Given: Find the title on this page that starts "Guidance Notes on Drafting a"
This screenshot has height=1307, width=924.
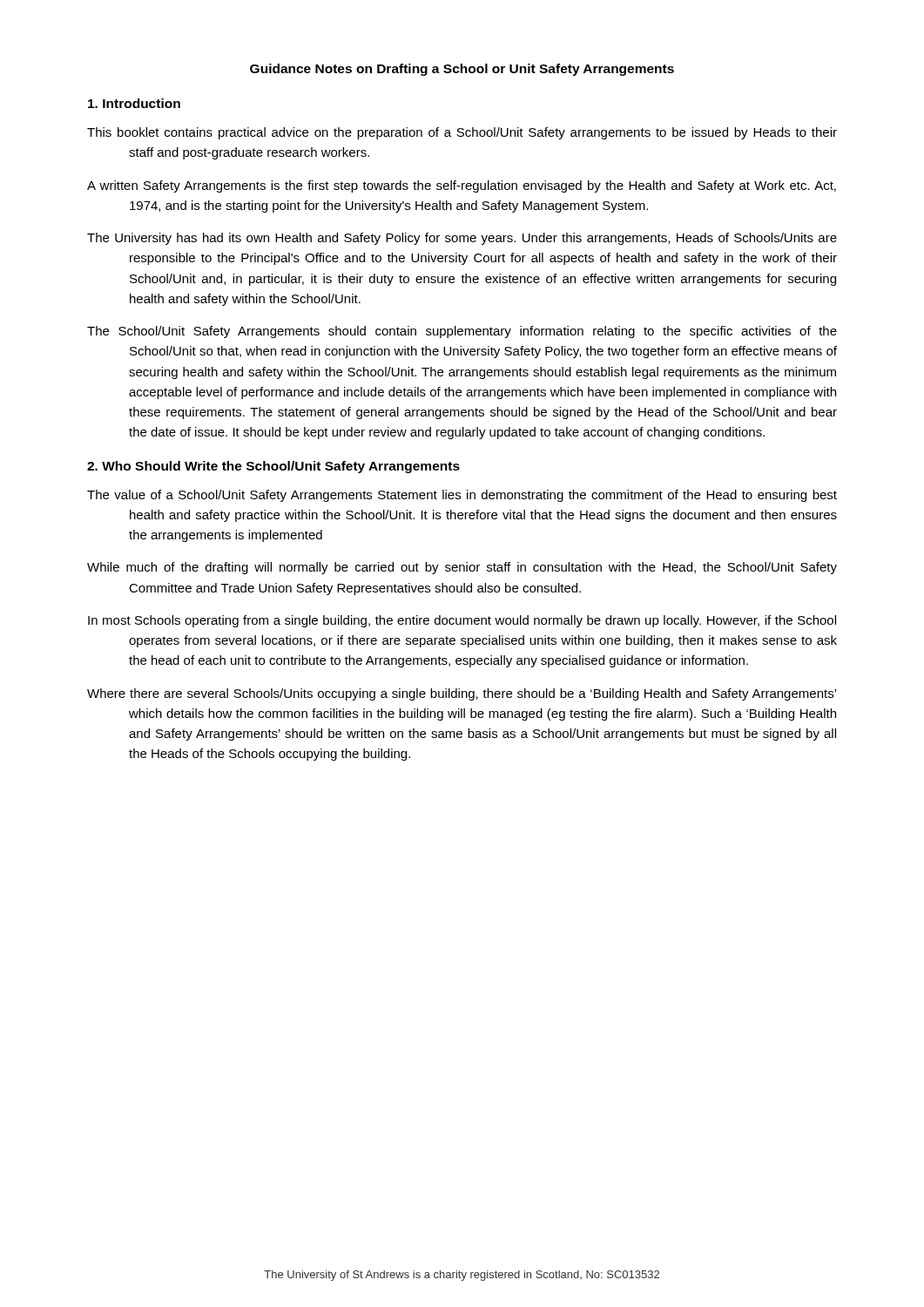Looking at the screenshot, I should coord(462,68).
